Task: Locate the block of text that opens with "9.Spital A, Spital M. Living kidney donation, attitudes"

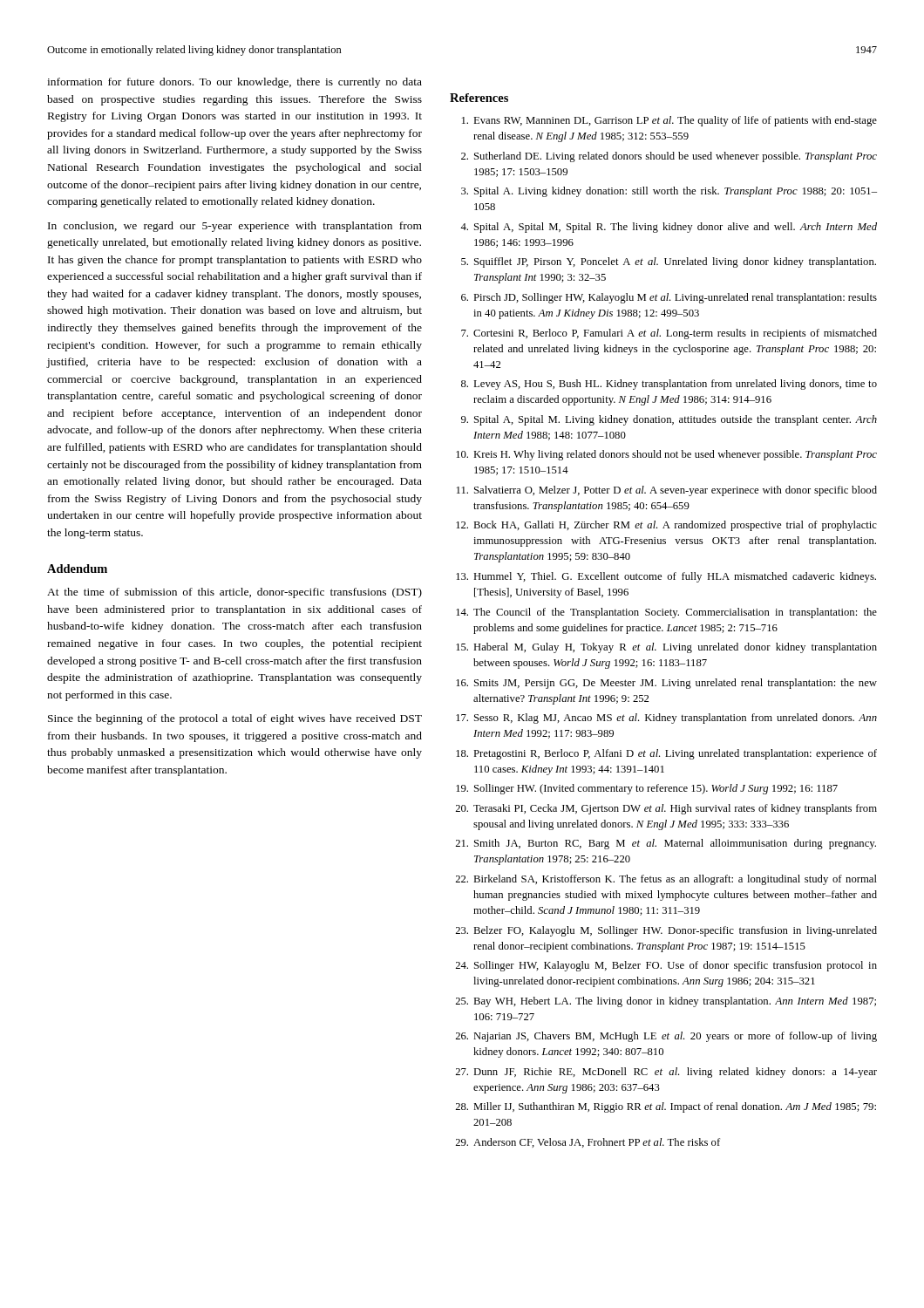Action: pyautogui.click(x=663, y=427)
